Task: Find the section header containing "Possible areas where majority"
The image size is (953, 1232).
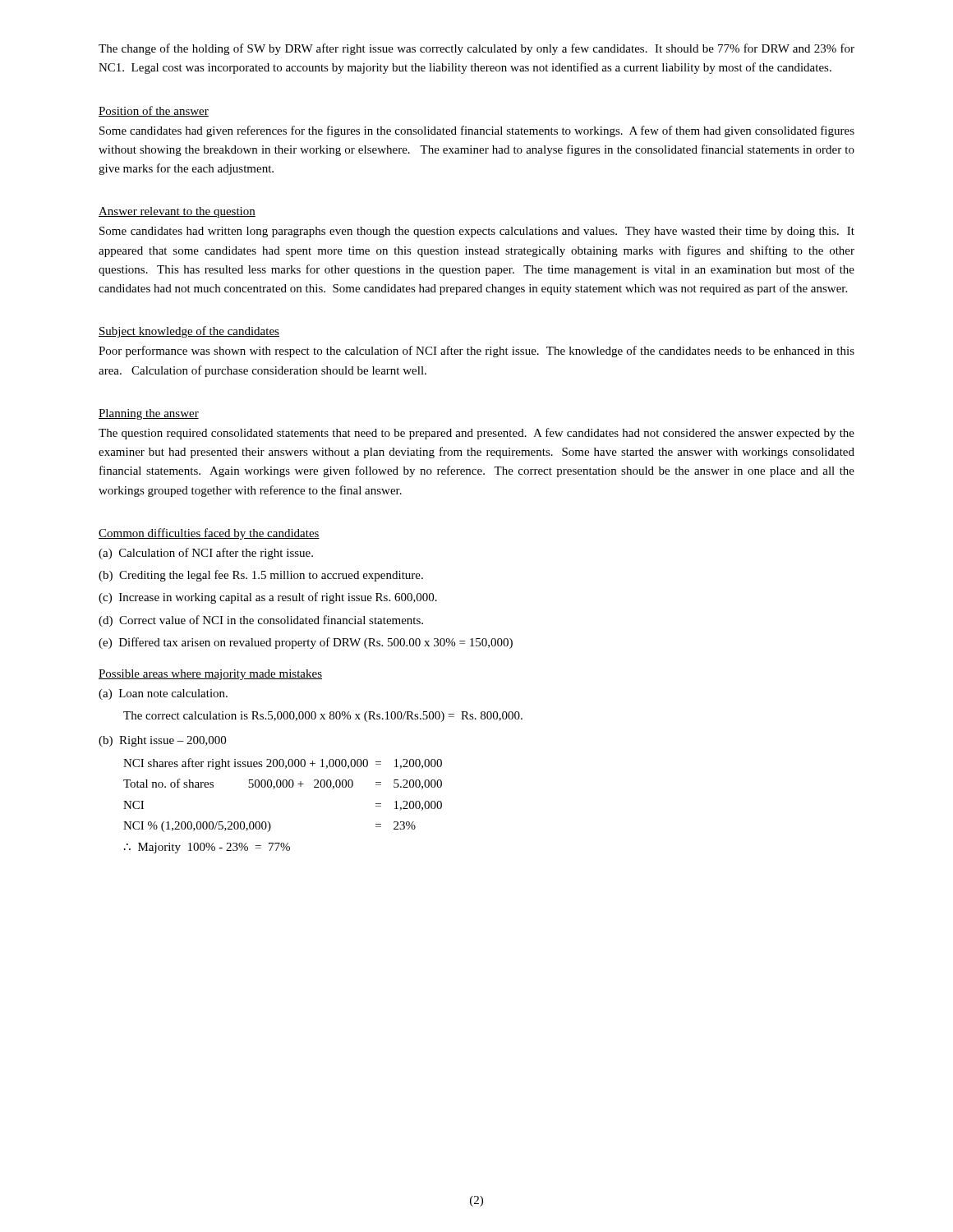Action: [x=210, y=673]
